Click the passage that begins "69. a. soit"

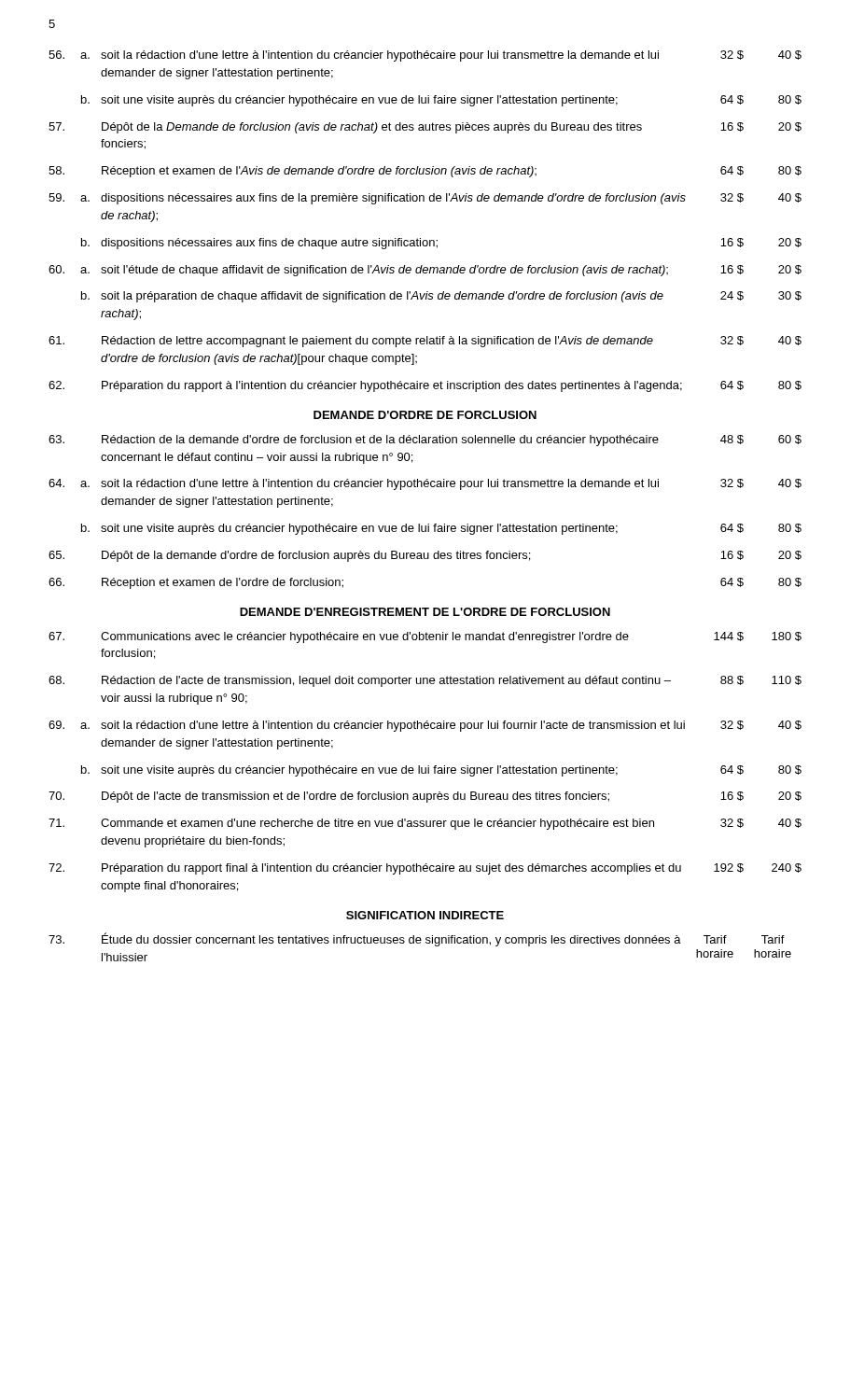point(425,734)
